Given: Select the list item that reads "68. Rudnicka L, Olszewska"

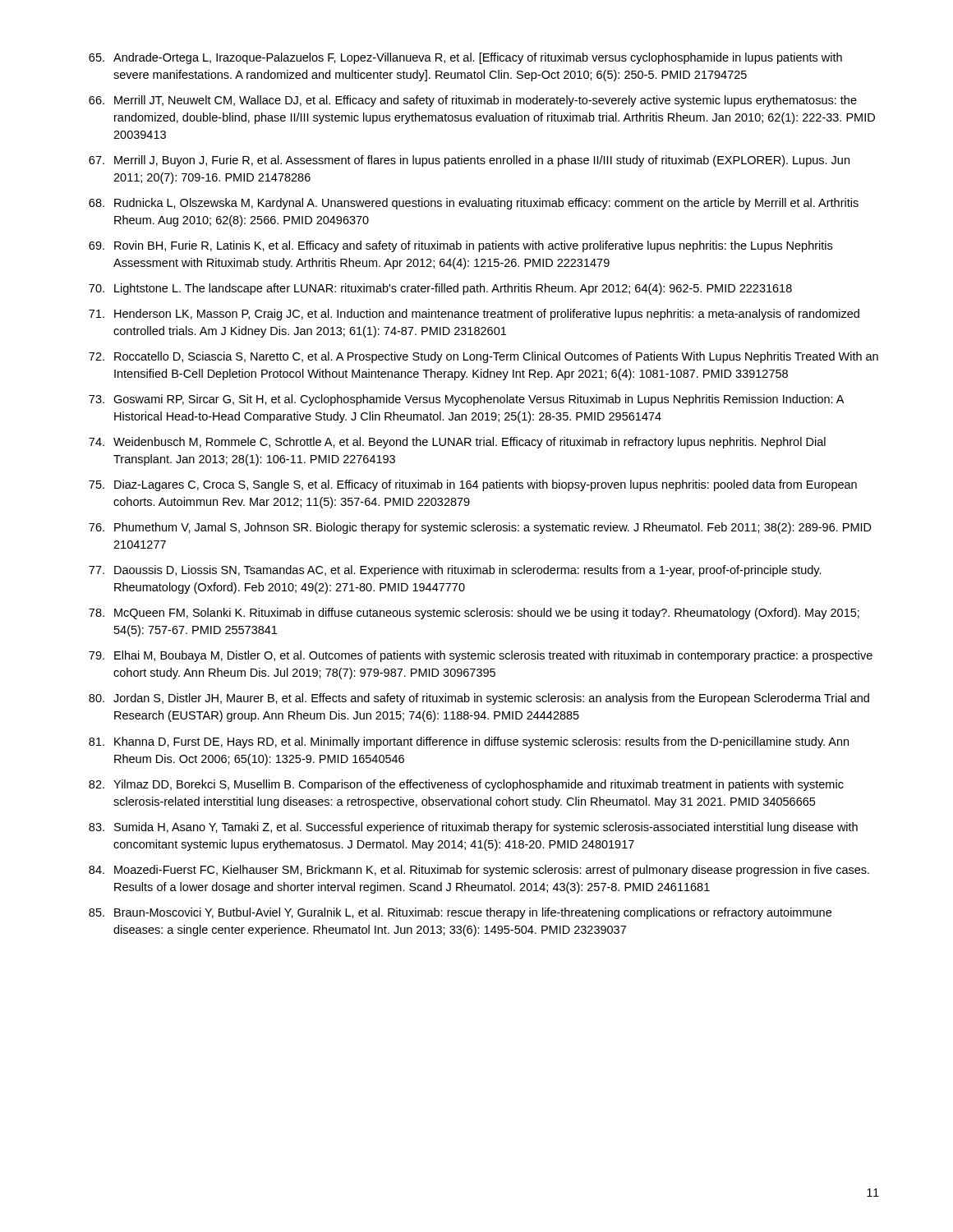Looking at the screenshot, I should coord(476,212).
